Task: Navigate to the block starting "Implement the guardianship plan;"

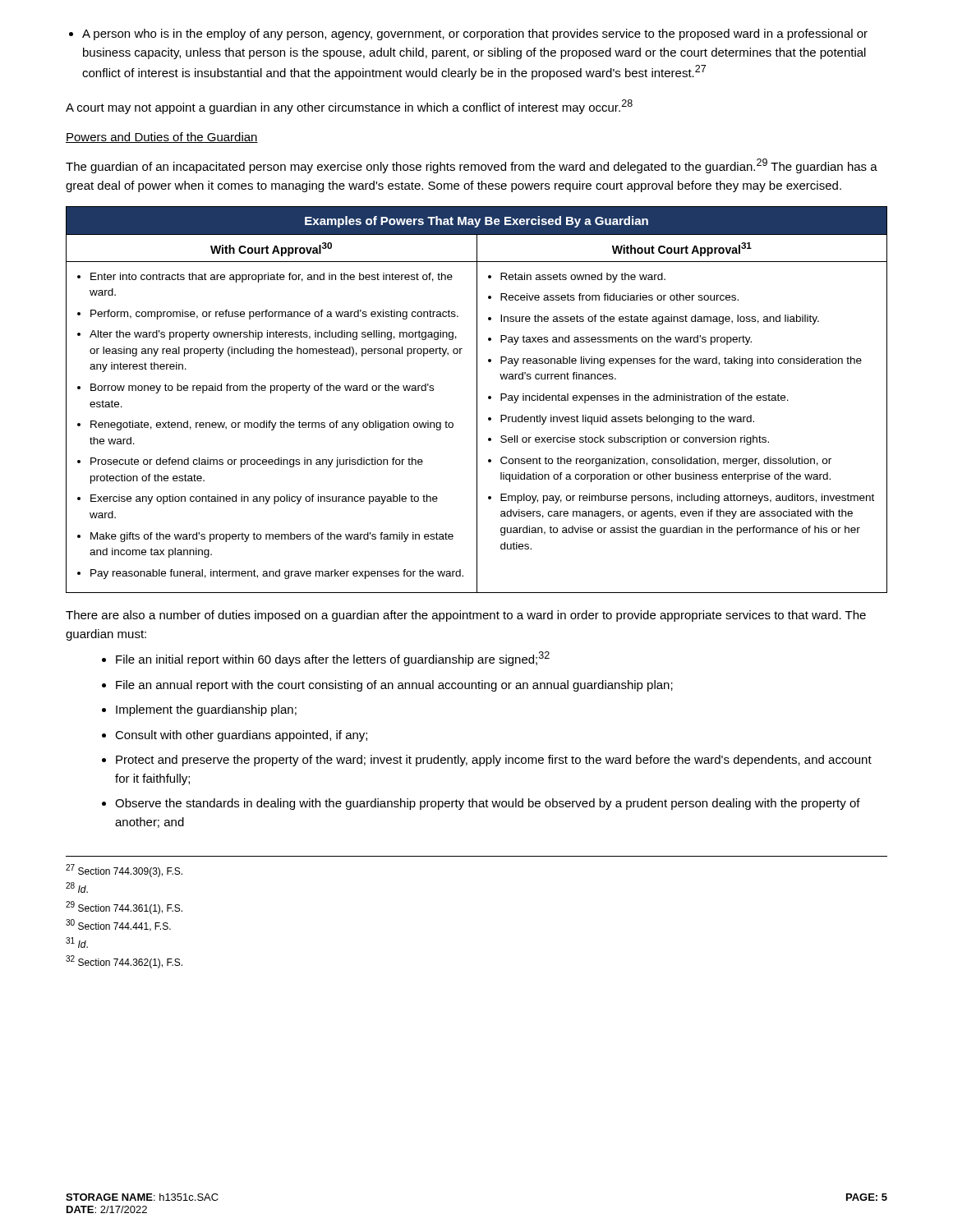Action: (x=206, y=710)
